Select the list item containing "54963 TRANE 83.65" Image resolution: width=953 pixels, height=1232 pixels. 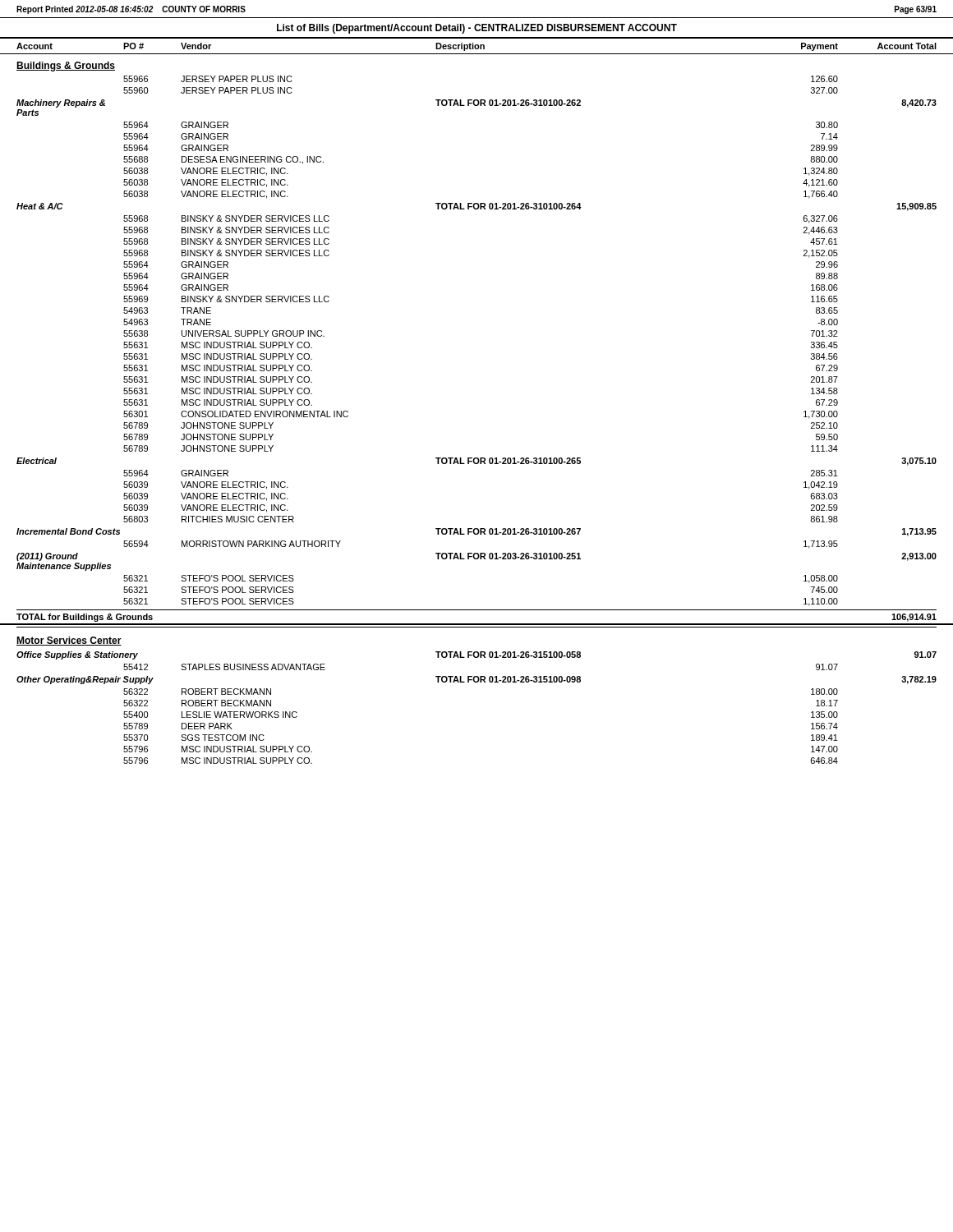tap(130, 310)
